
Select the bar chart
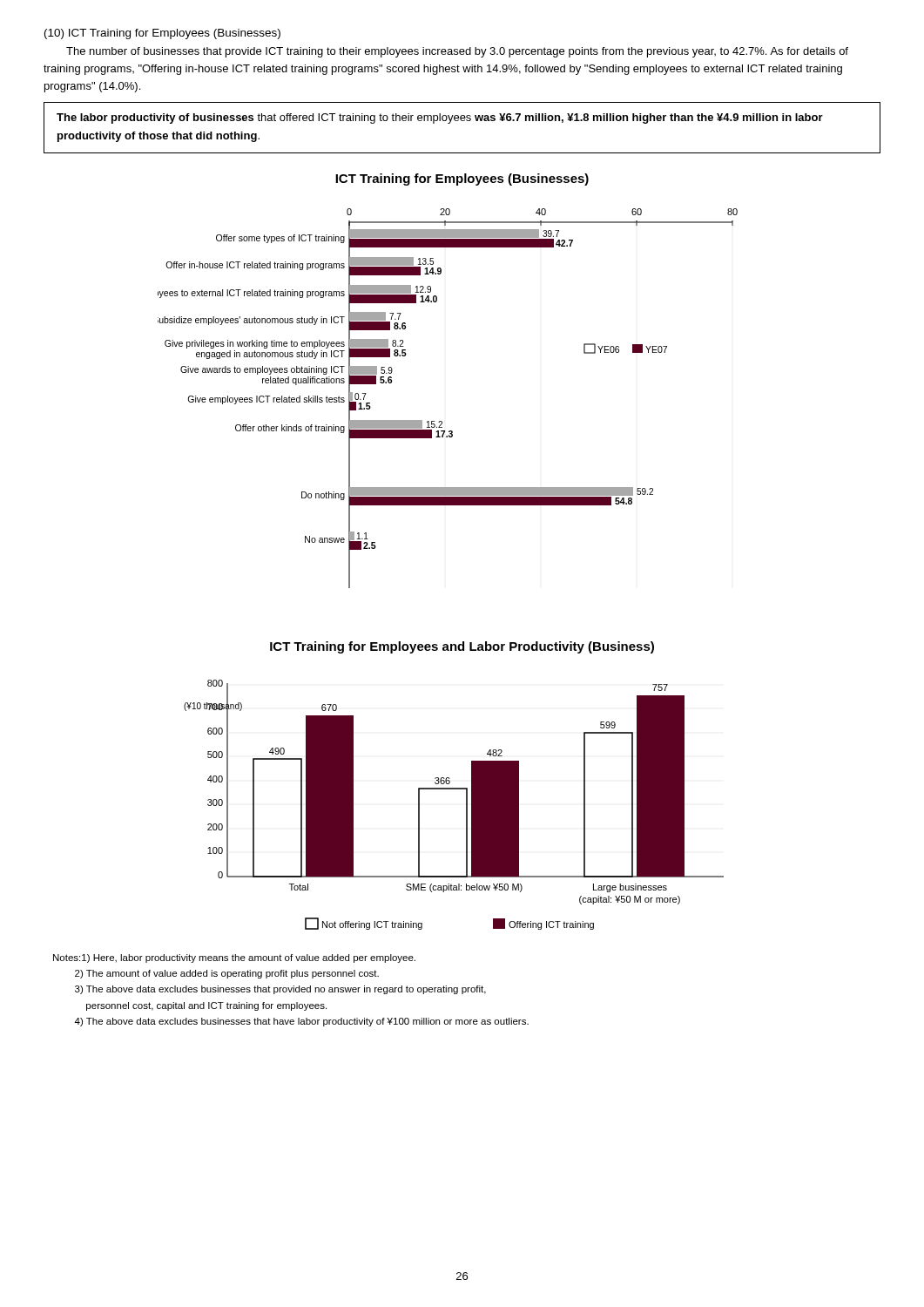pos(462,405)
